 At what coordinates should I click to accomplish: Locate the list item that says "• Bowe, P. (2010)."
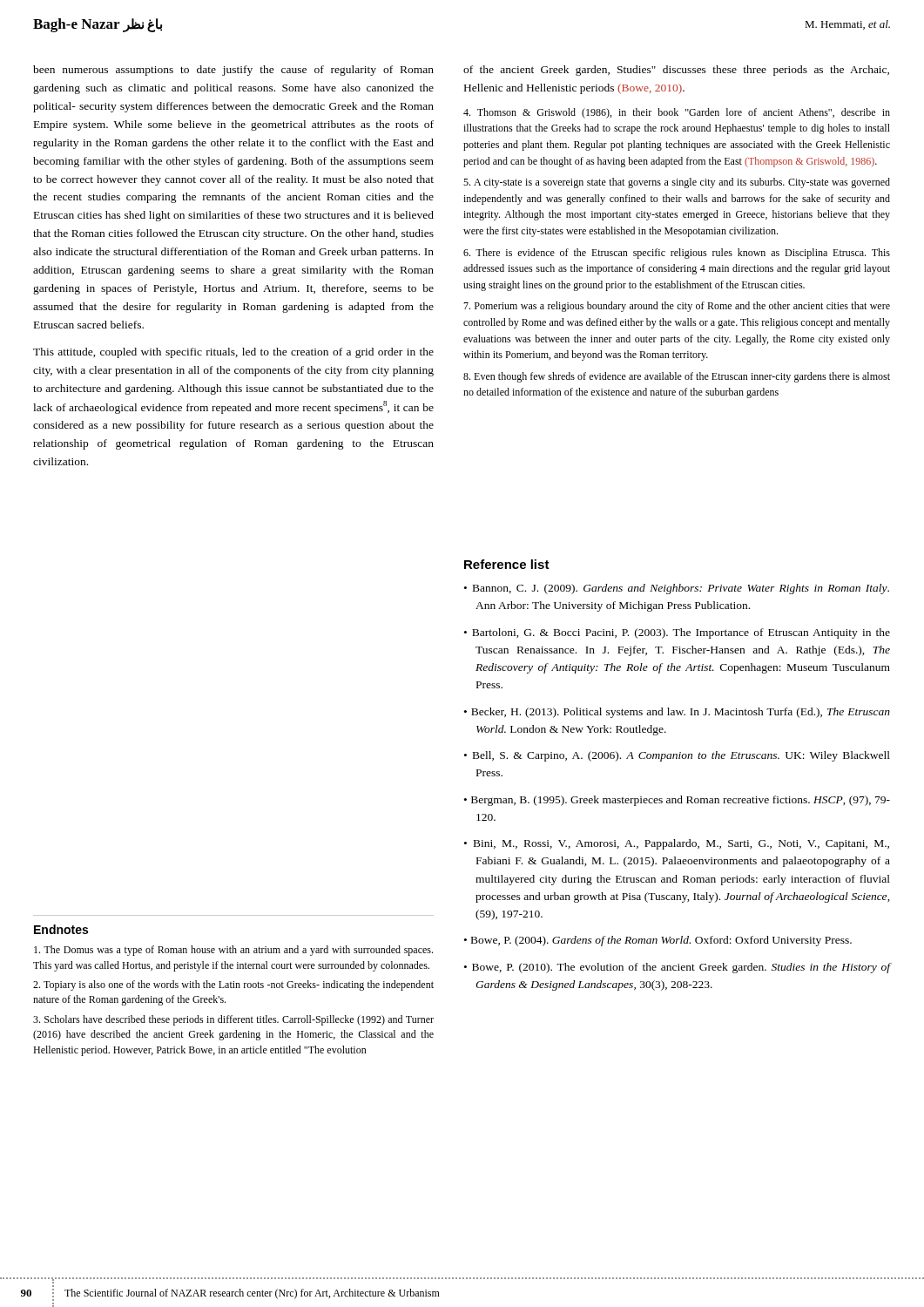click(x=677, y=975)
